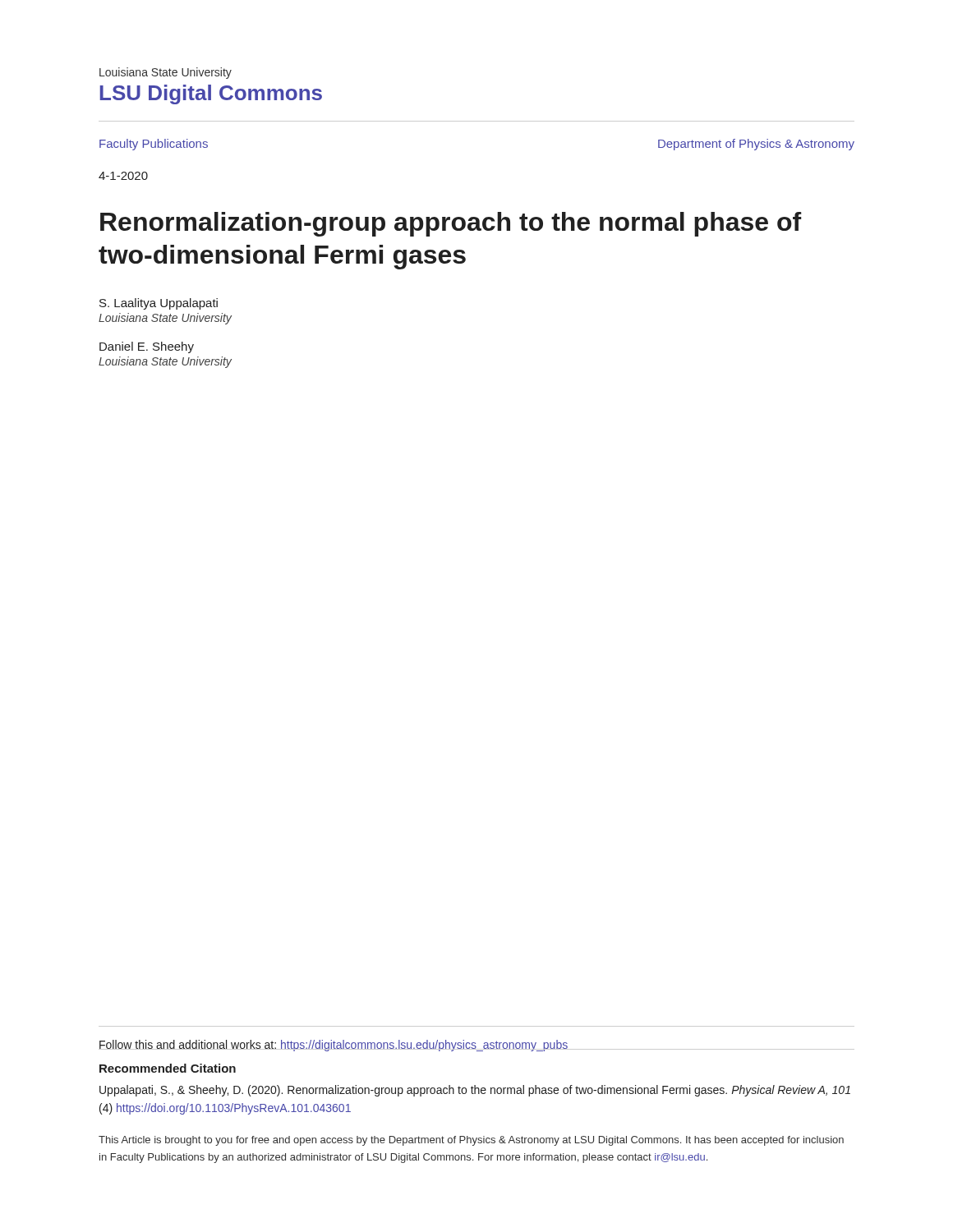This screenshot has width=953, height=1232.
Task: Select the region starting "S. Laalitya Uppalapati Louisiana"
Action: [x=159, y=304]
